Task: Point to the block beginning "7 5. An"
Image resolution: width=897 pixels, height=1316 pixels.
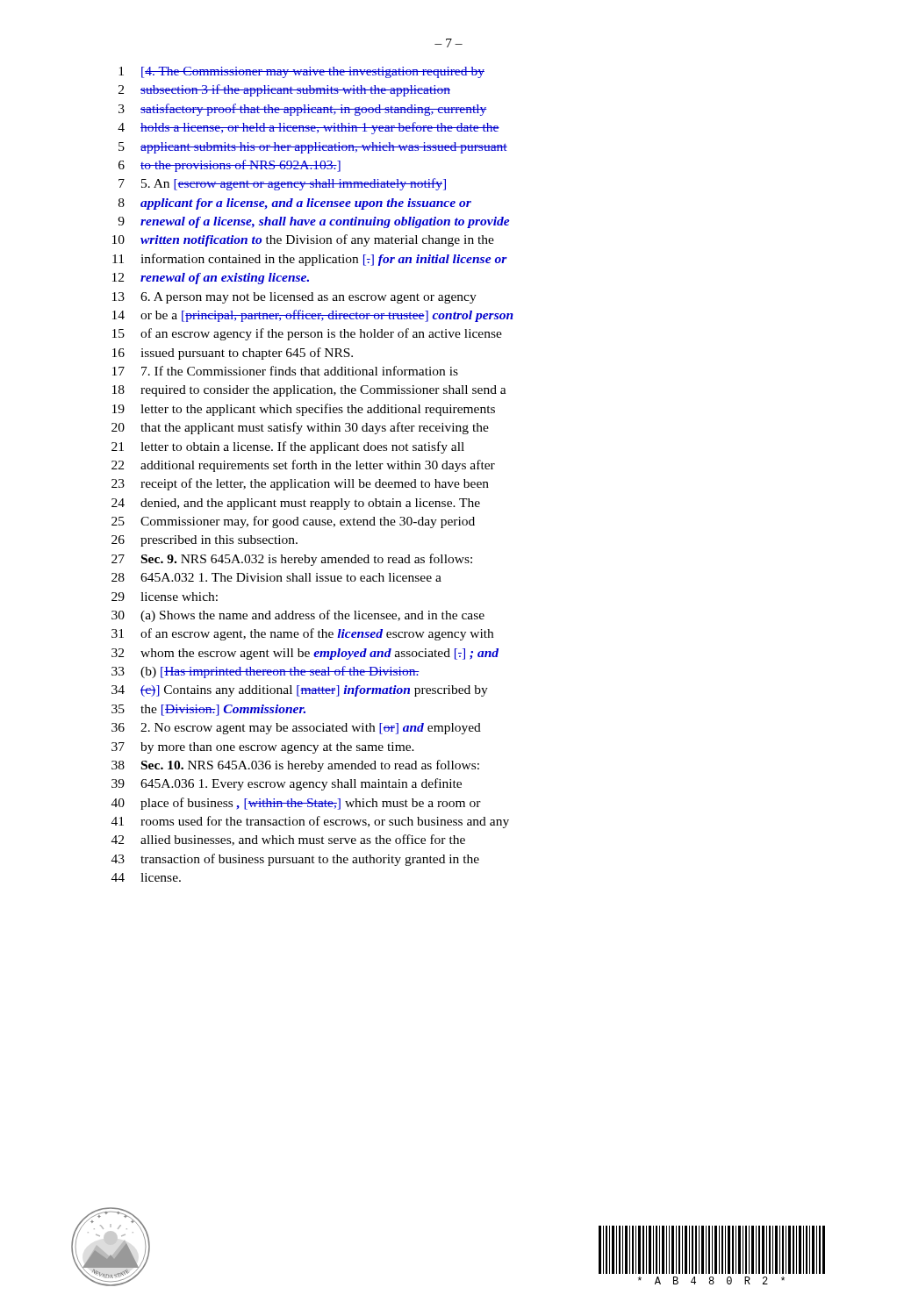Action: tap(282, 184)
